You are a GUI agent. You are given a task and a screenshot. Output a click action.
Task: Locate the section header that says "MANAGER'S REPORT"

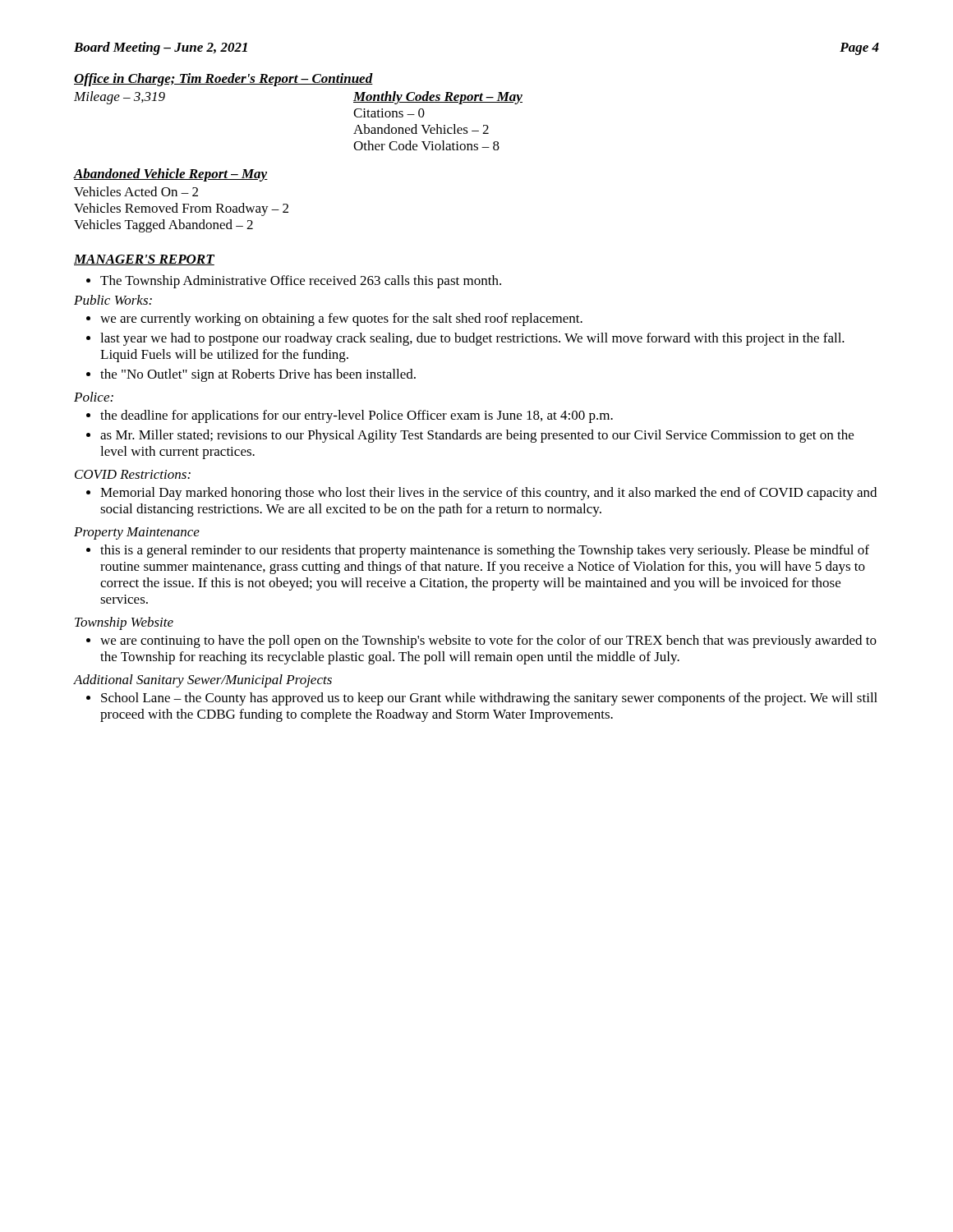[144, 259]
